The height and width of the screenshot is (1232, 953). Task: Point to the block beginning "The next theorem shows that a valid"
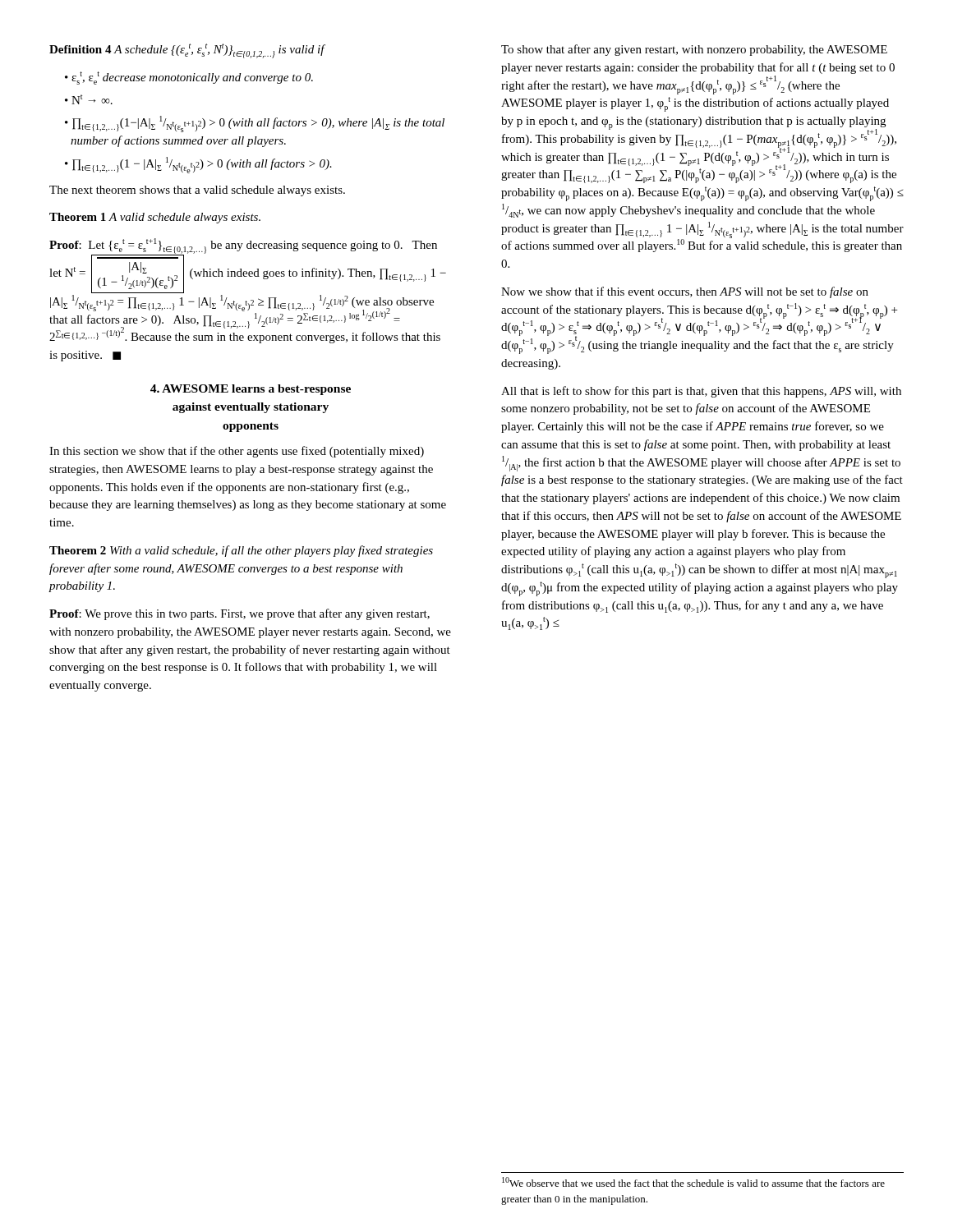click(x=197, y=189)
